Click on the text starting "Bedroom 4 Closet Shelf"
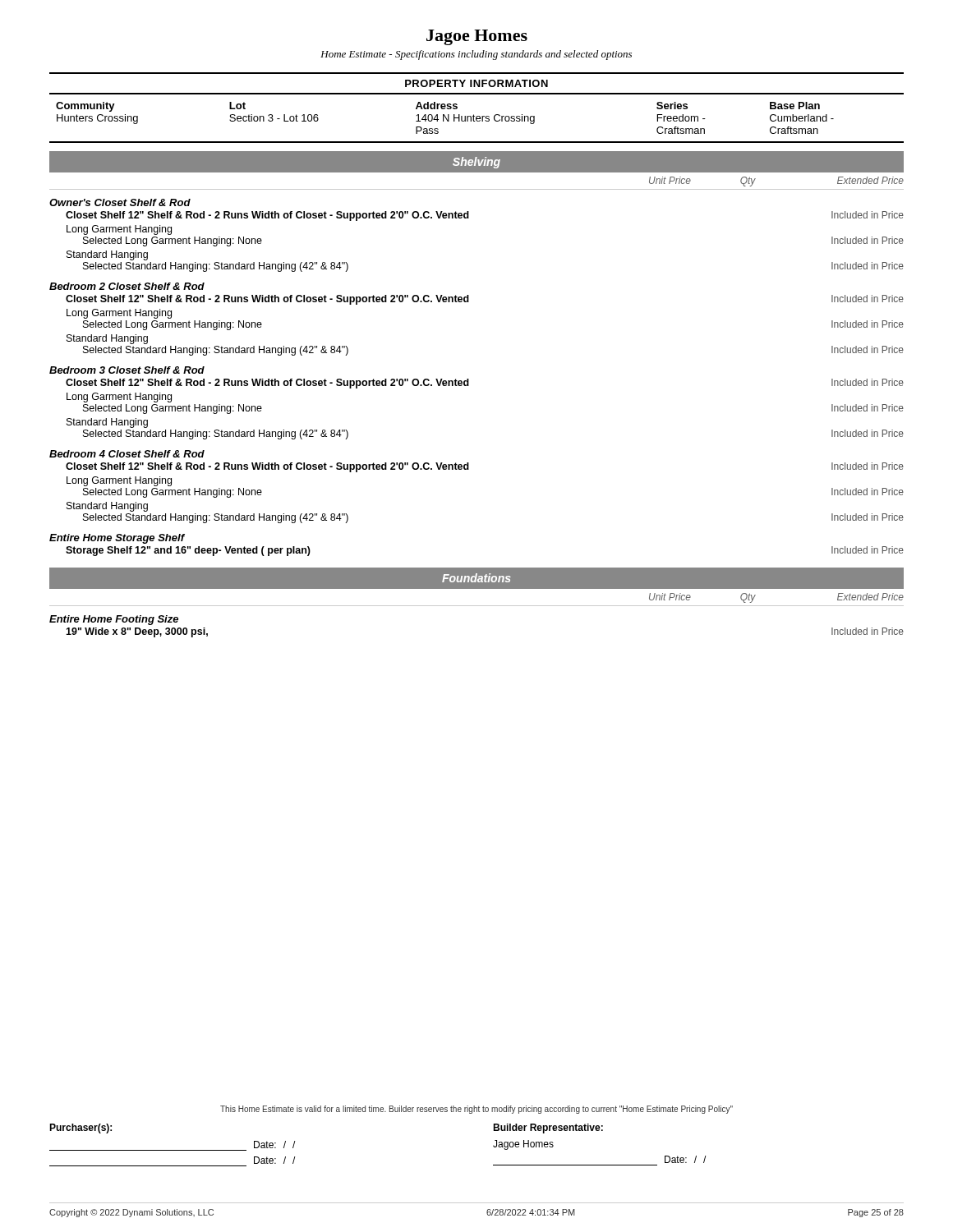953x1232 pixels. coord(127,454)
